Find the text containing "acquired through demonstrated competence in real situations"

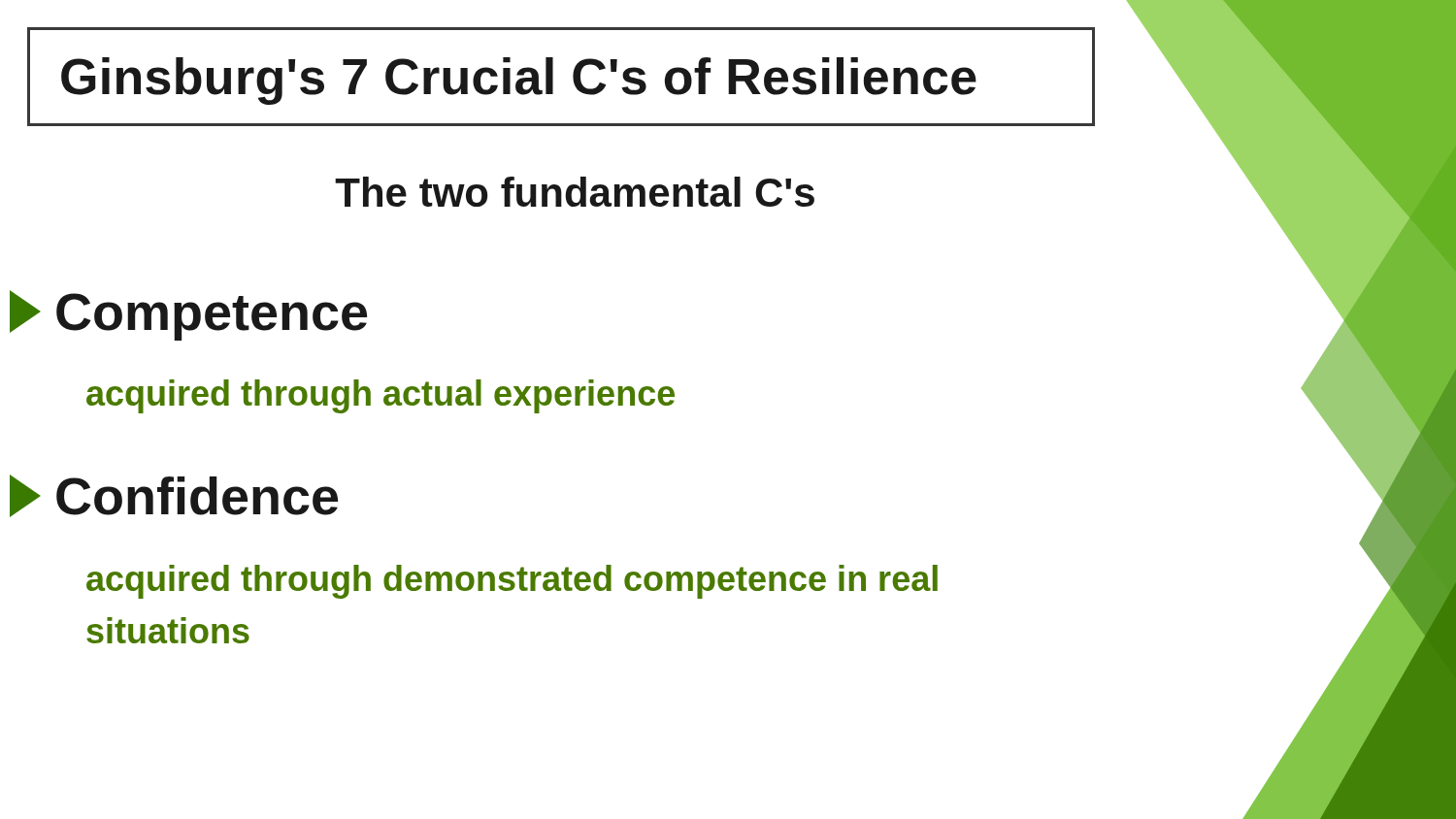pyautogui.click(x=600, y=606)
